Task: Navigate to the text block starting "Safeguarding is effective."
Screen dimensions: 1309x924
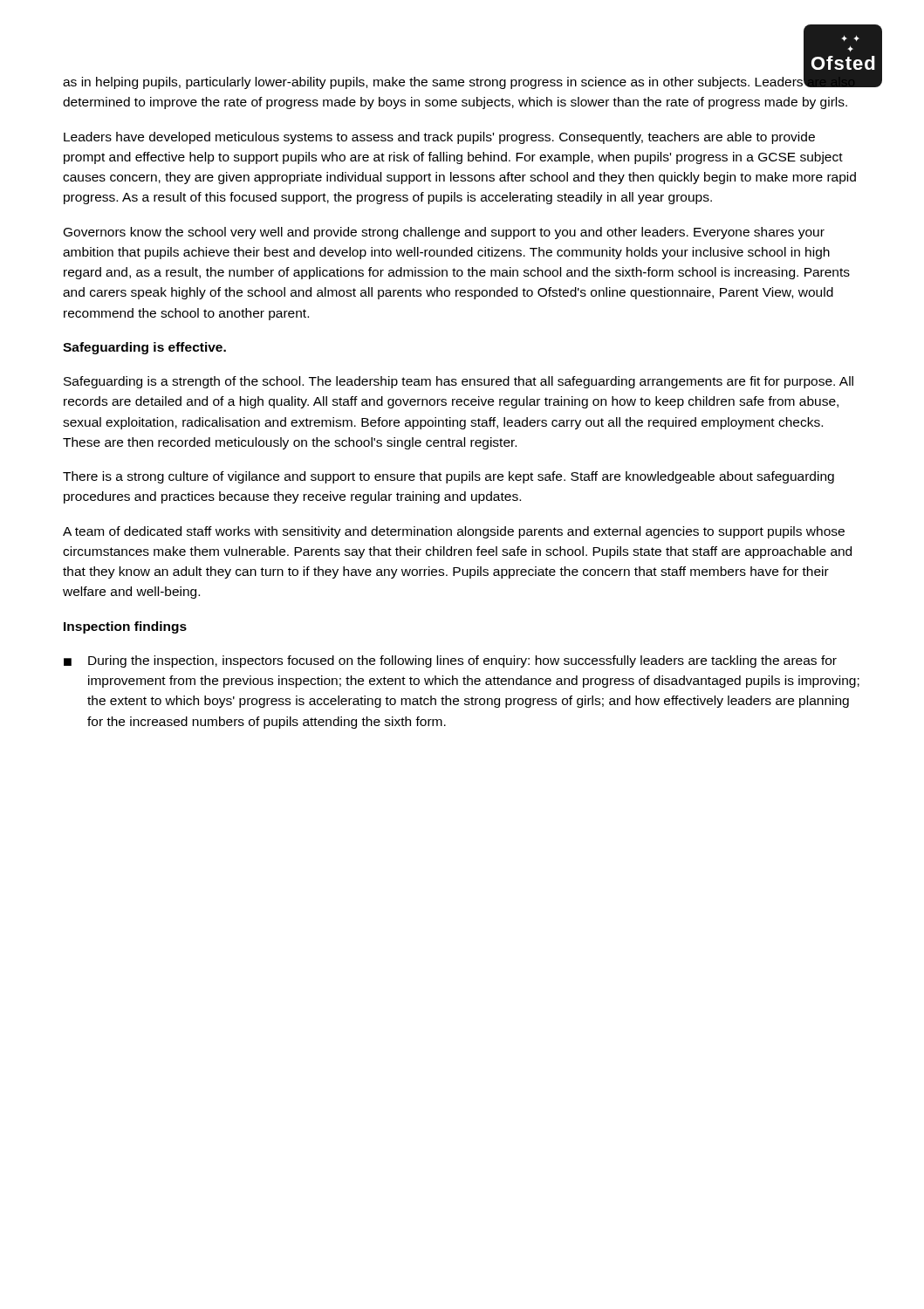Action: click(x=144, y=348)
